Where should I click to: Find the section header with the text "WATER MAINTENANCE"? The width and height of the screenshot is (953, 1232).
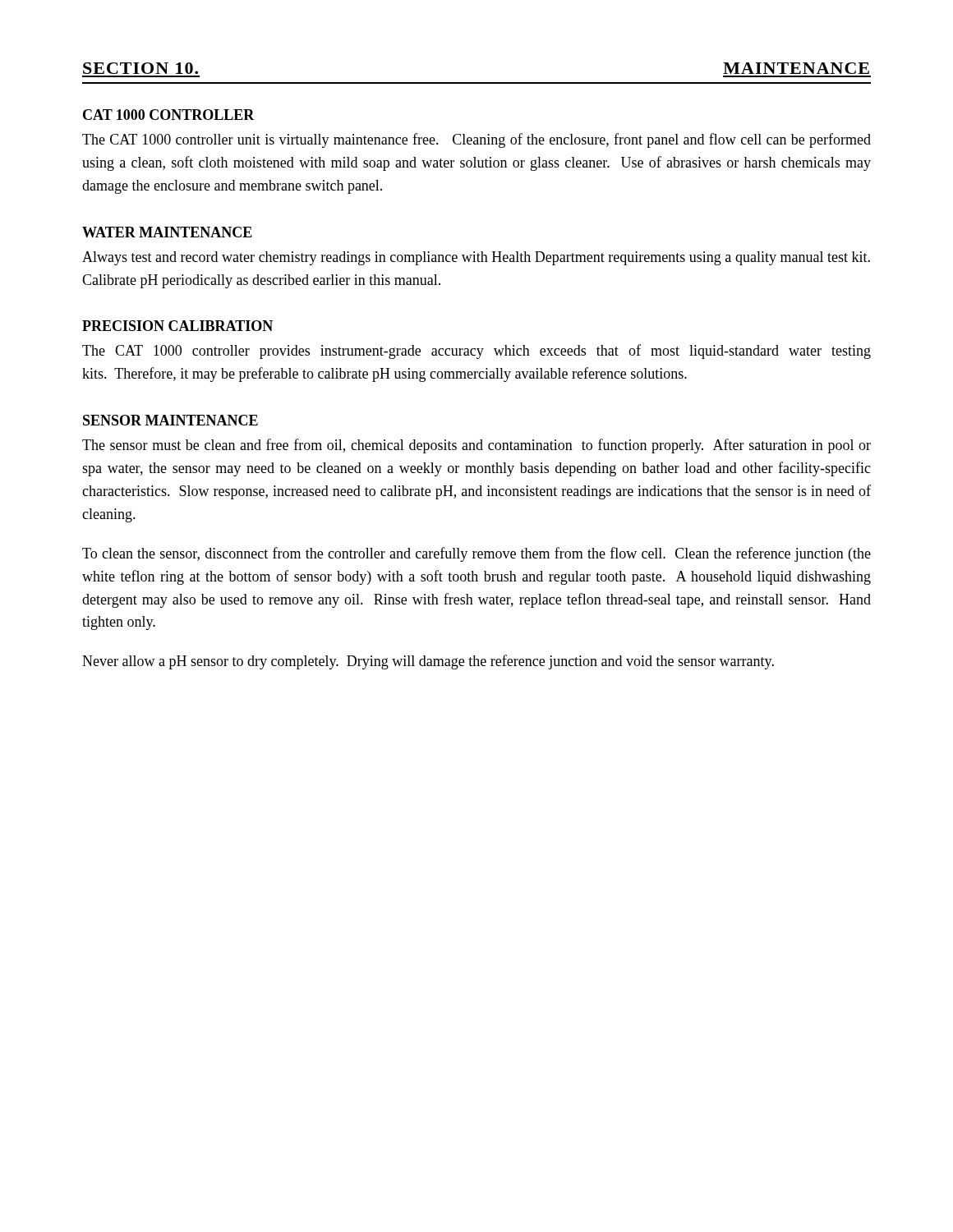coord(167,232)
